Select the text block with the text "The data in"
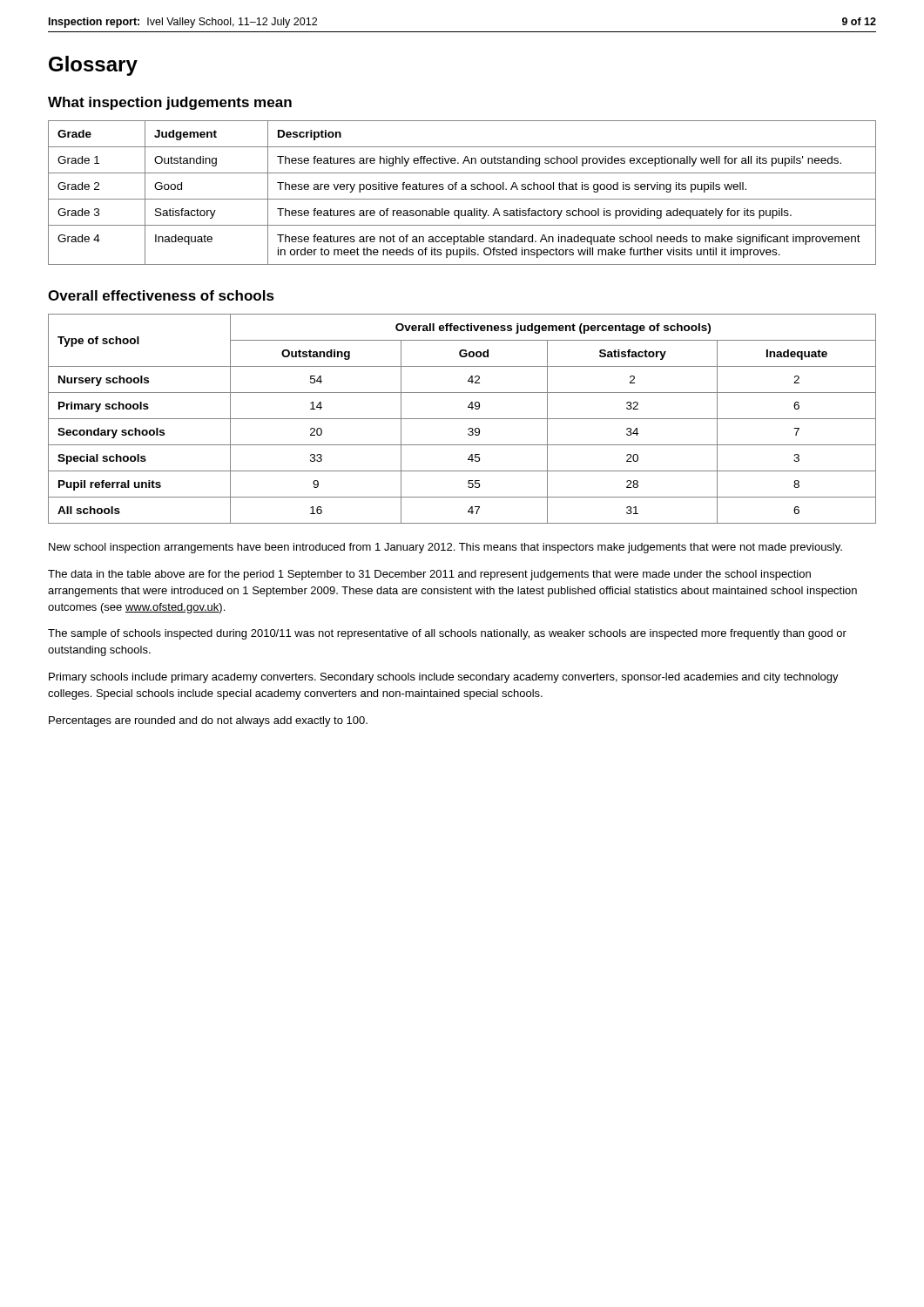Viewport: 924px width, 1307px height. 453,590
